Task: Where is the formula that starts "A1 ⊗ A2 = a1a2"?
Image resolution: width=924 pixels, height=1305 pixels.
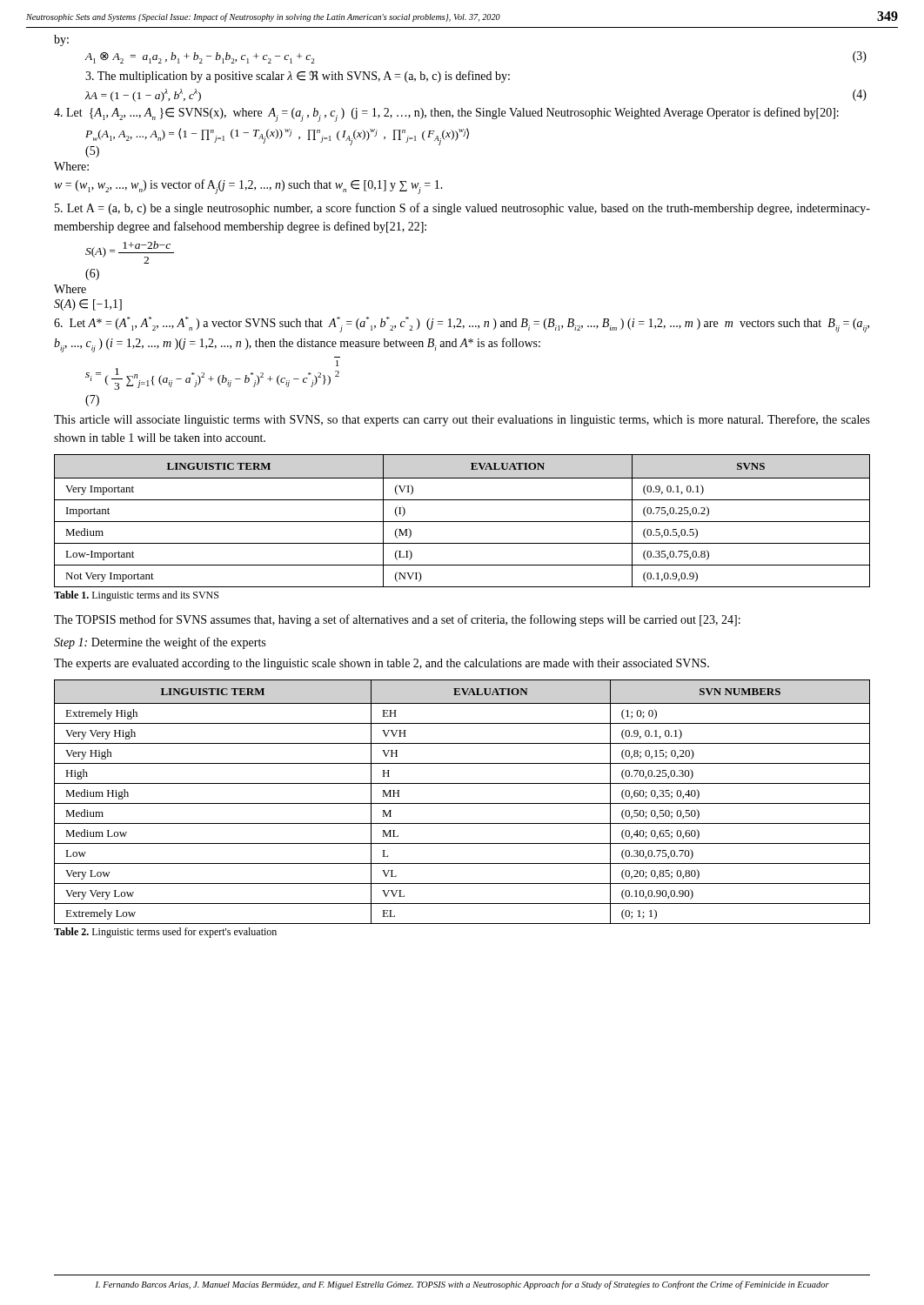Action: coord(201,59)
